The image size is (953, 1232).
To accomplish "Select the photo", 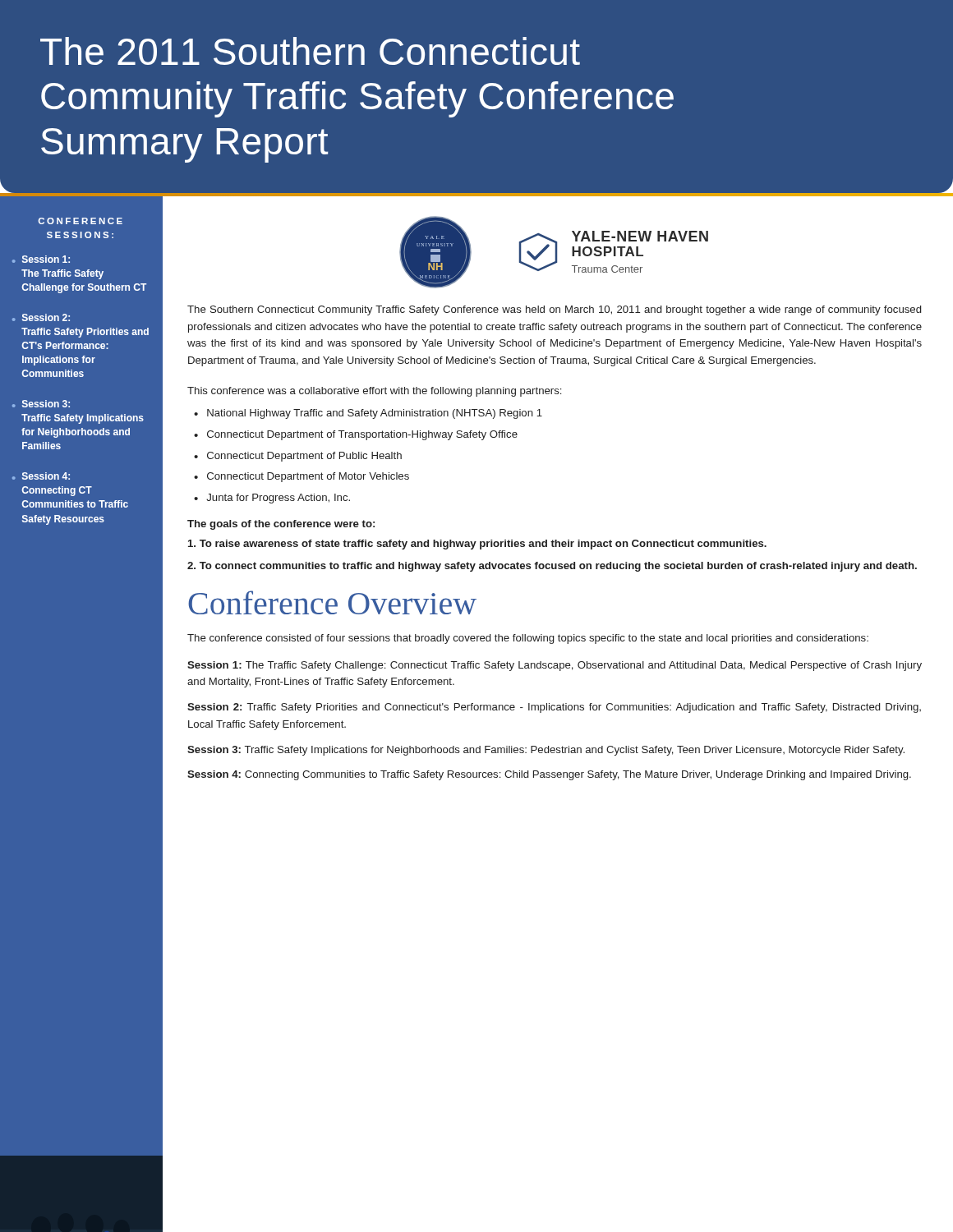I will pyautogui.click(x=81, y=1194).
